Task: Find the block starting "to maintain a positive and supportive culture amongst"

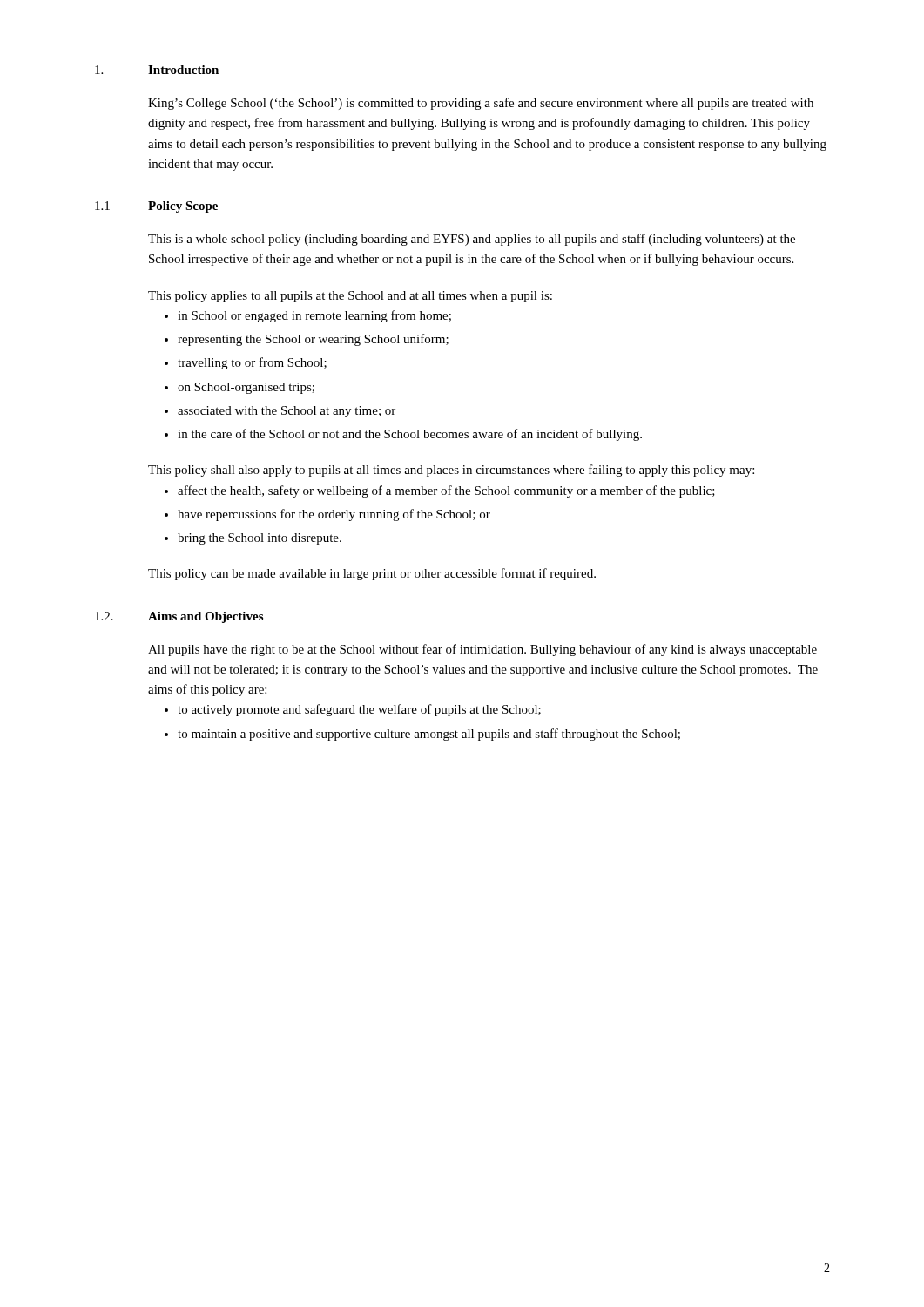Action: coord(429,733)
